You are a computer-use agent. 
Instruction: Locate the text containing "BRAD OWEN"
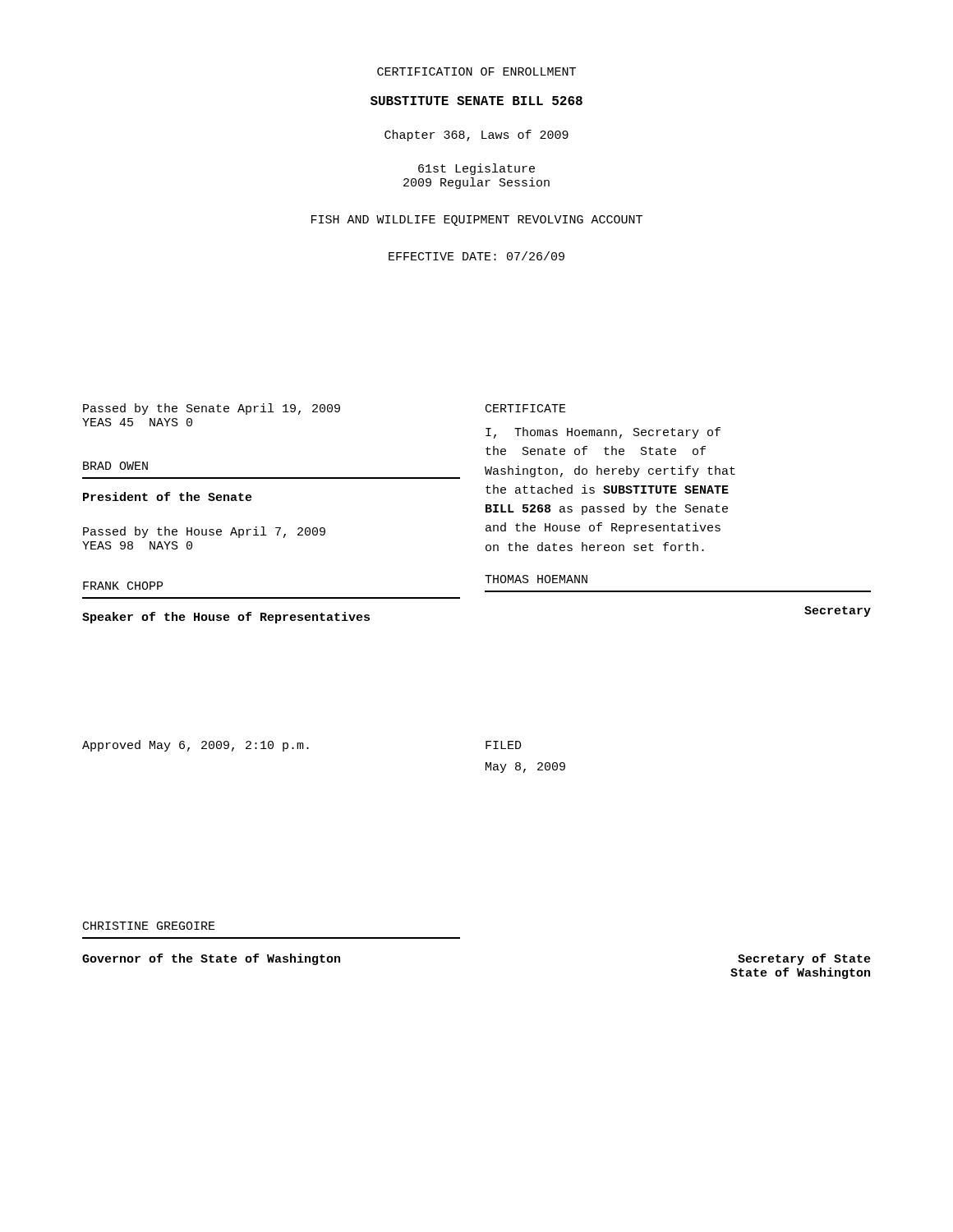click(x=271, y=469)
